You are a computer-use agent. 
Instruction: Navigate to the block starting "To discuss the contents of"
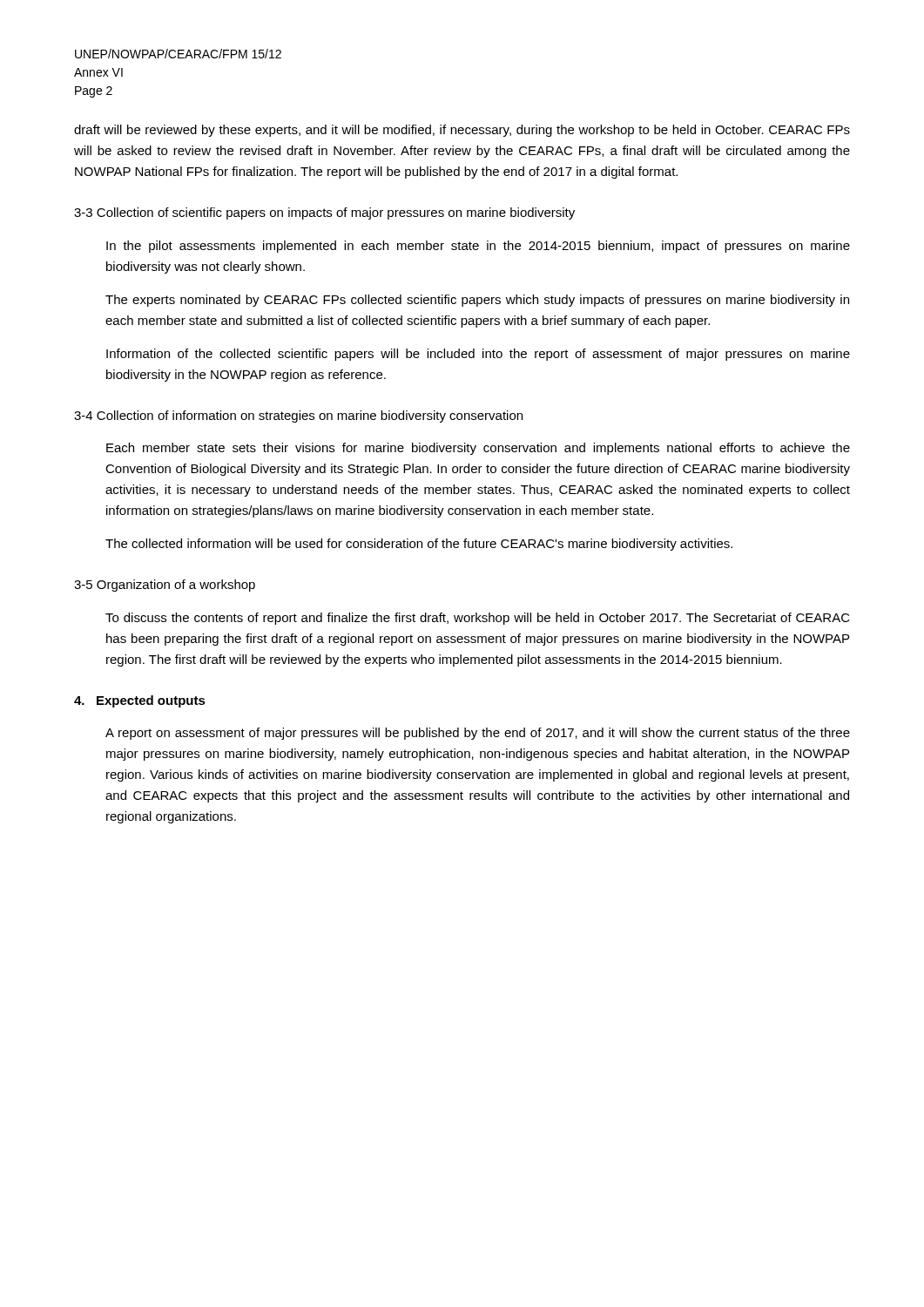point(478,638)
